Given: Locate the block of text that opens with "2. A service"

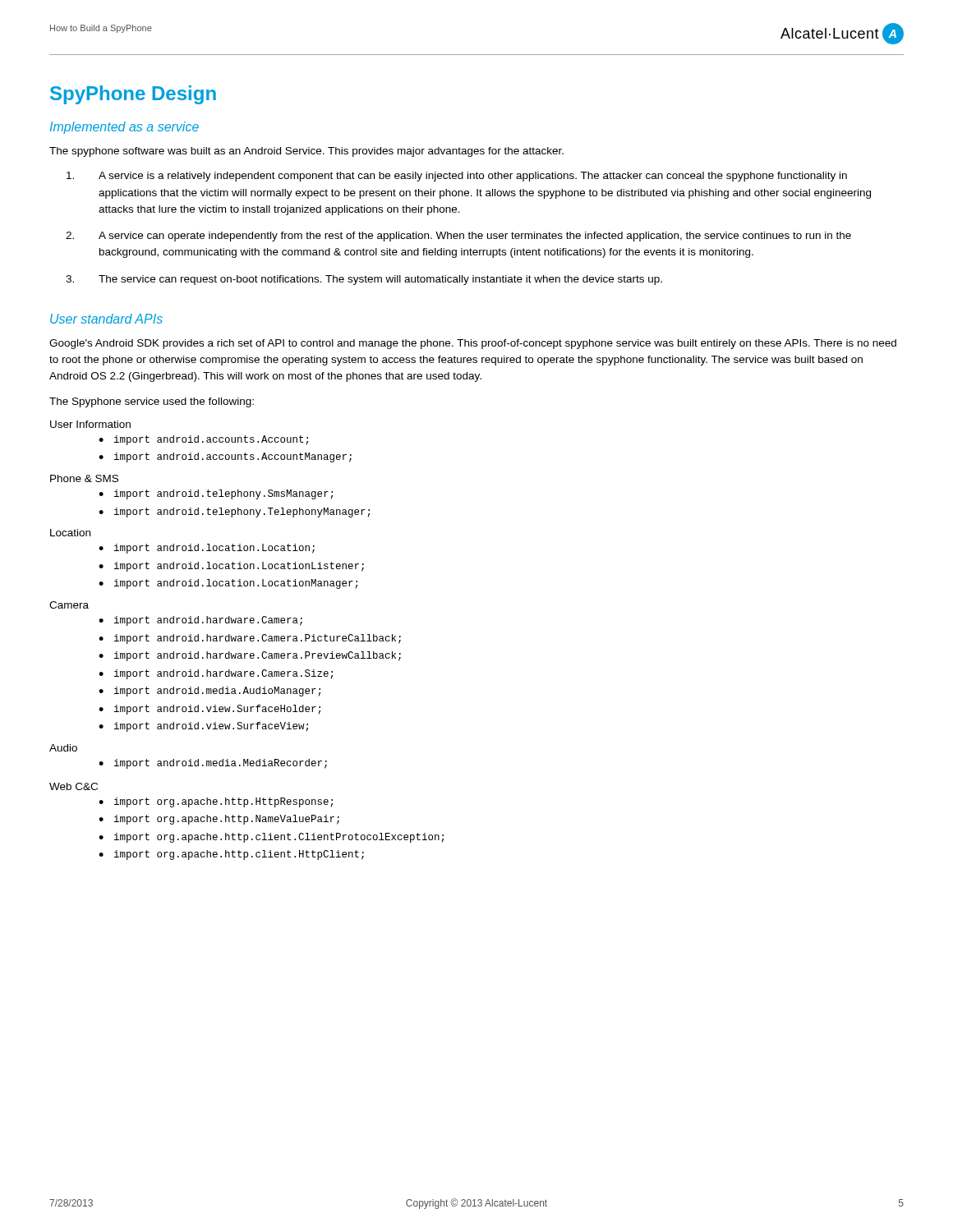Looking at the screenshot, I should point(476,244).
